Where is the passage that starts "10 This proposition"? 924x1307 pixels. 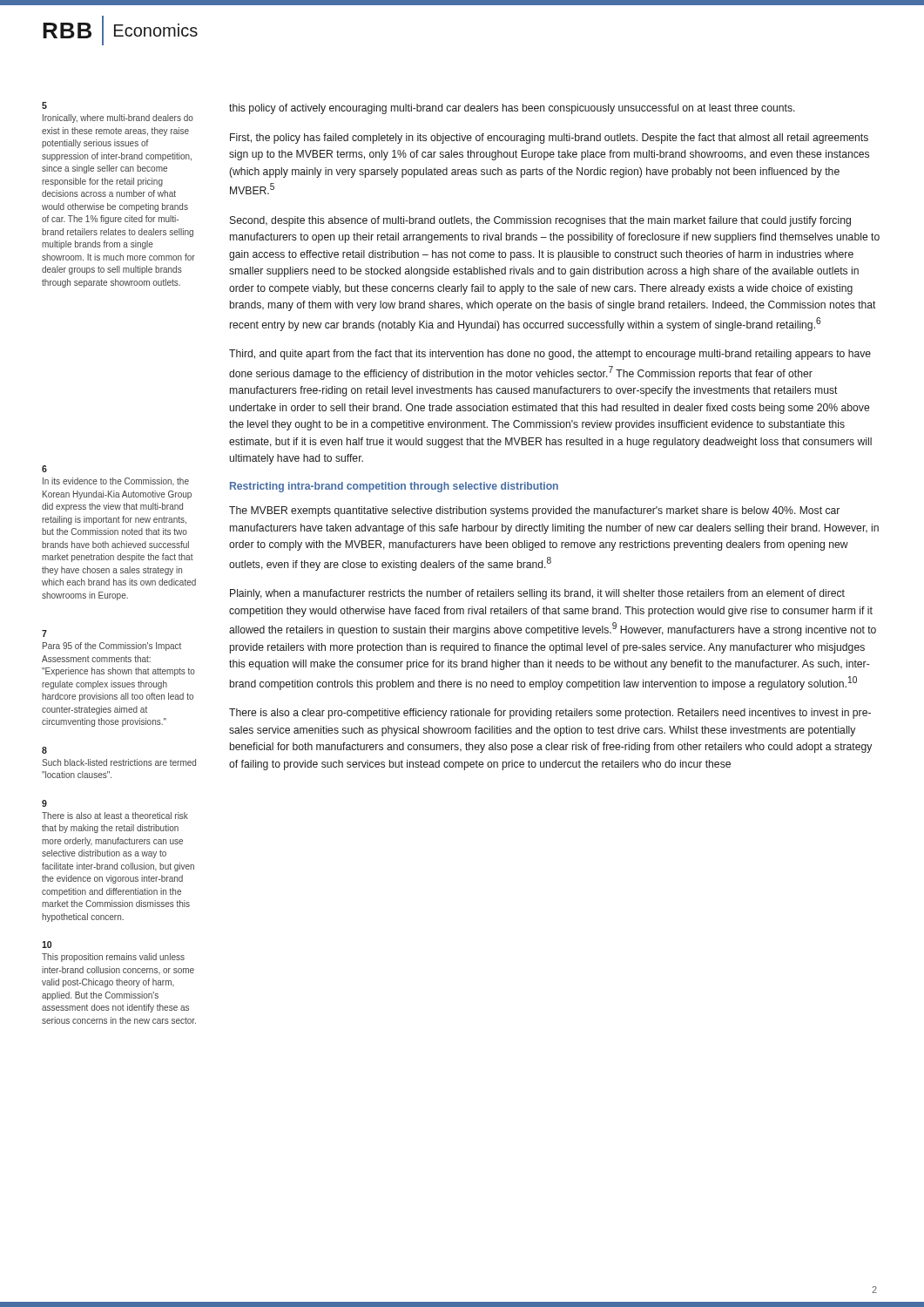[119, 983]
